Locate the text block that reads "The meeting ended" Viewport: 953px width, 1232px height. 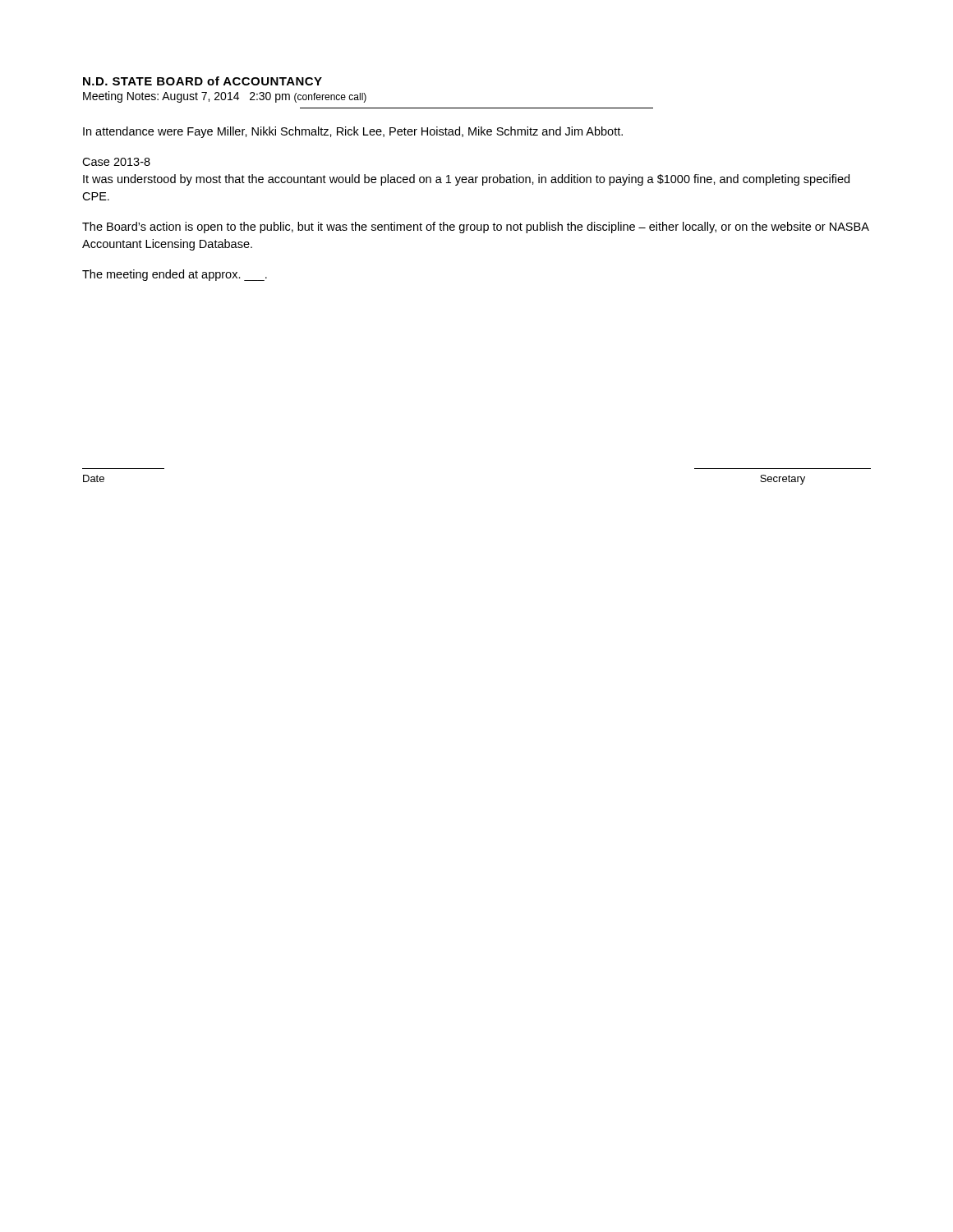[175, 274]
